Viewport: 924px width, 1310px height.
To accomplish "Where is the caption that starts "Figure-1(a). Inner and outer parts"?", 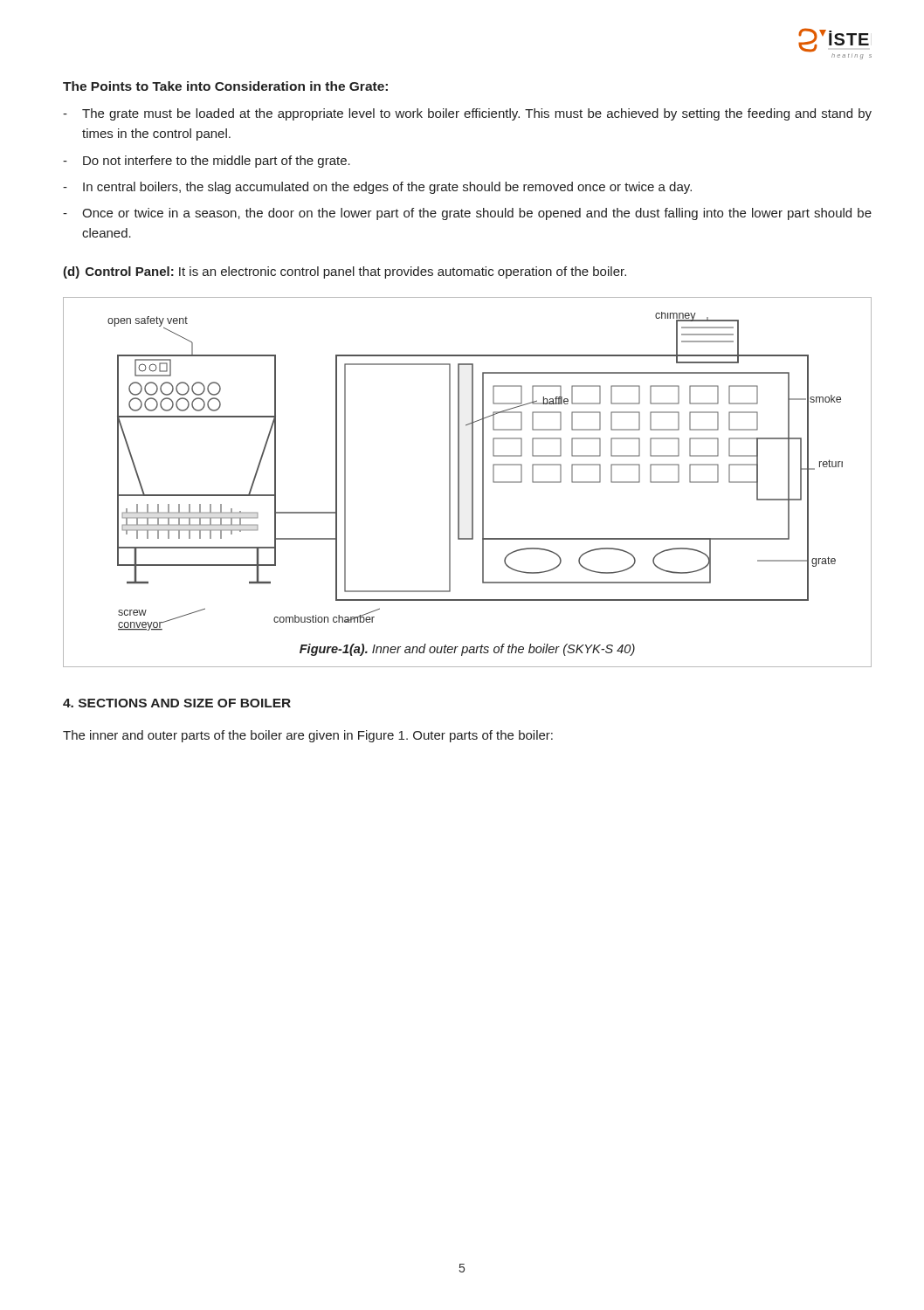I will 467,649.
